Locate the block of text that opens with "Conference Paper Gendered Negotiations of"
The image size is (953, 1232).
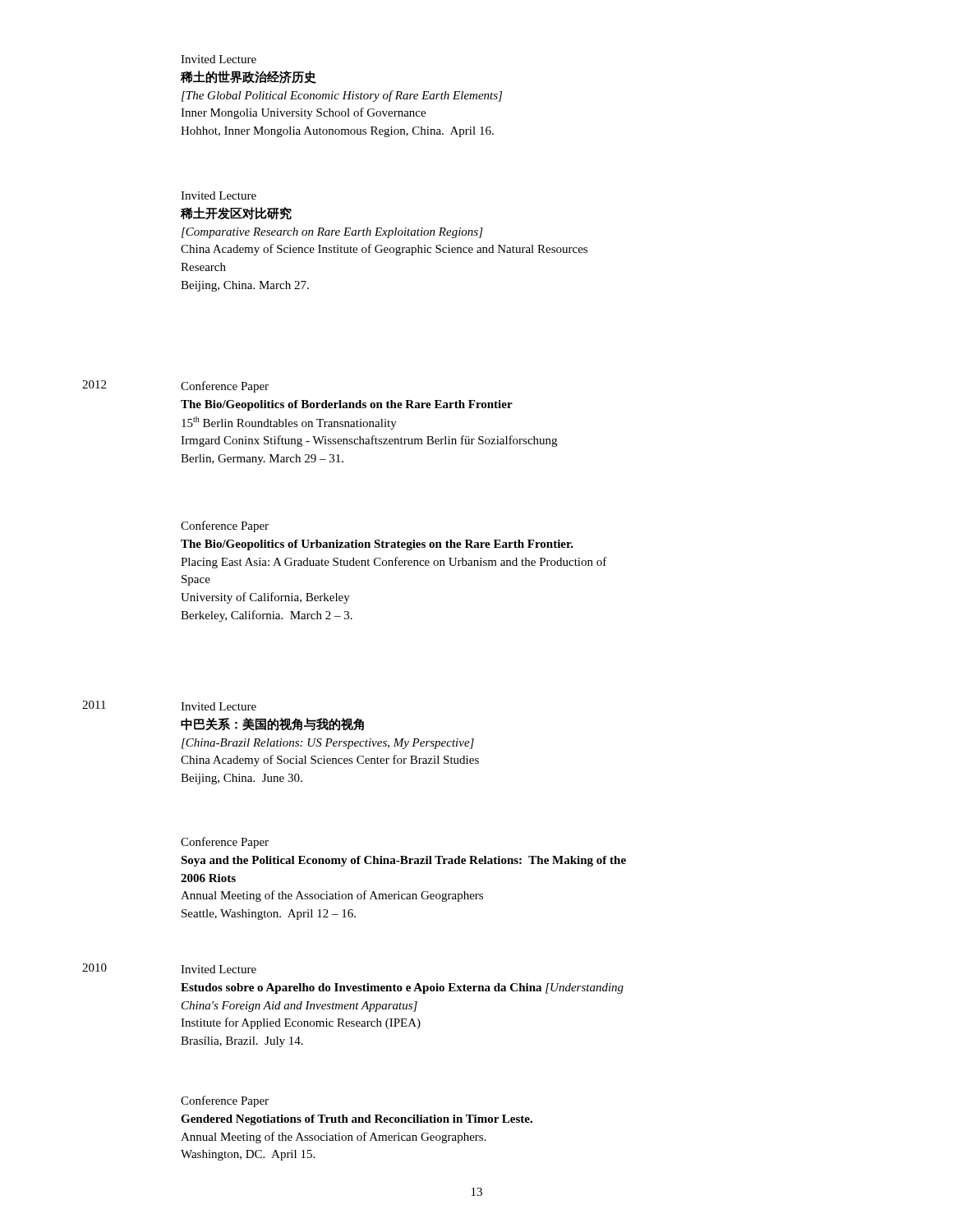pos(357,1127)
